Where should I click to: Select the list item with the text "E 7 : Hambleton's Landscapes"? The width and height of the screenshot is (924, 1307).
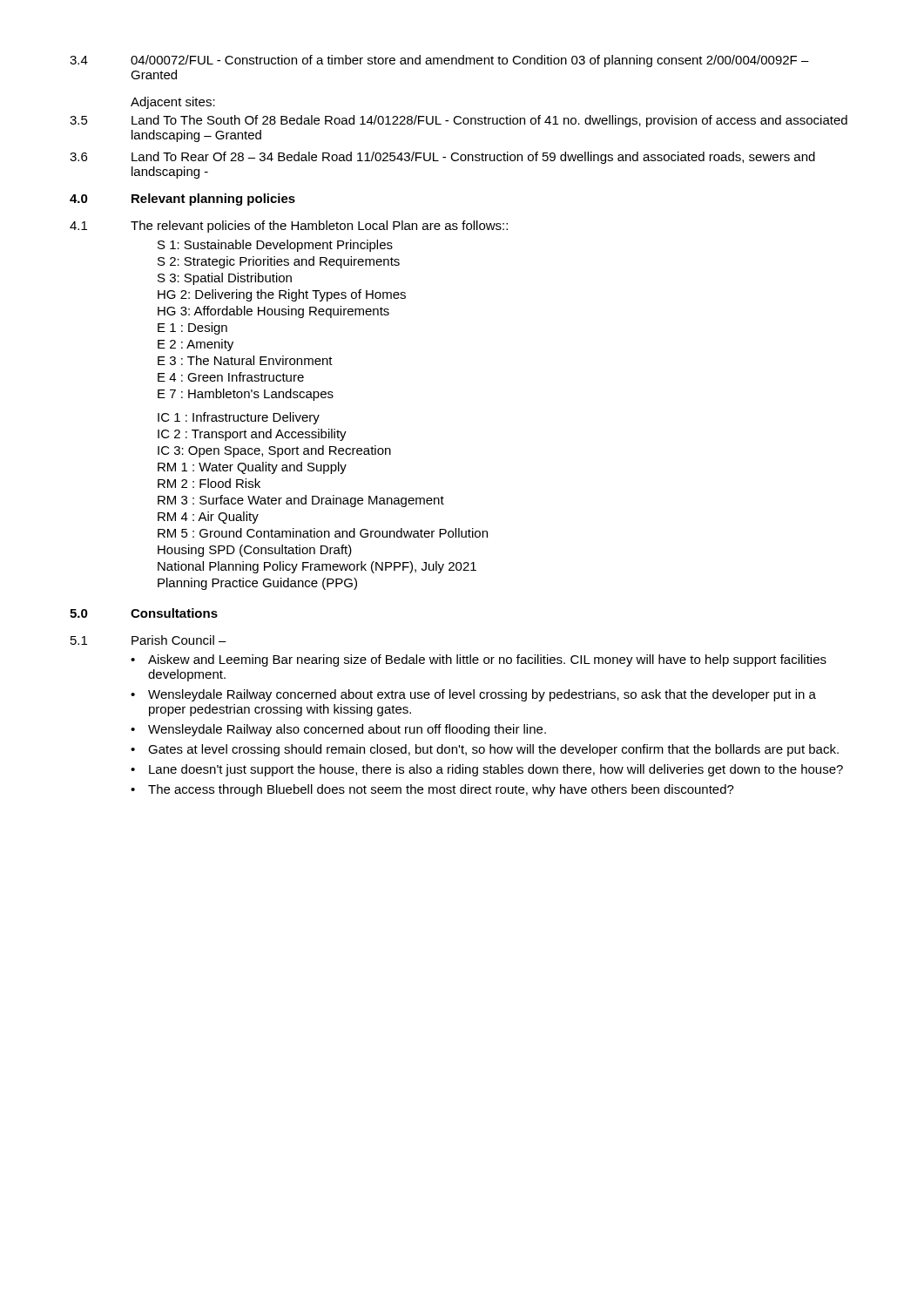click(245, 393)
